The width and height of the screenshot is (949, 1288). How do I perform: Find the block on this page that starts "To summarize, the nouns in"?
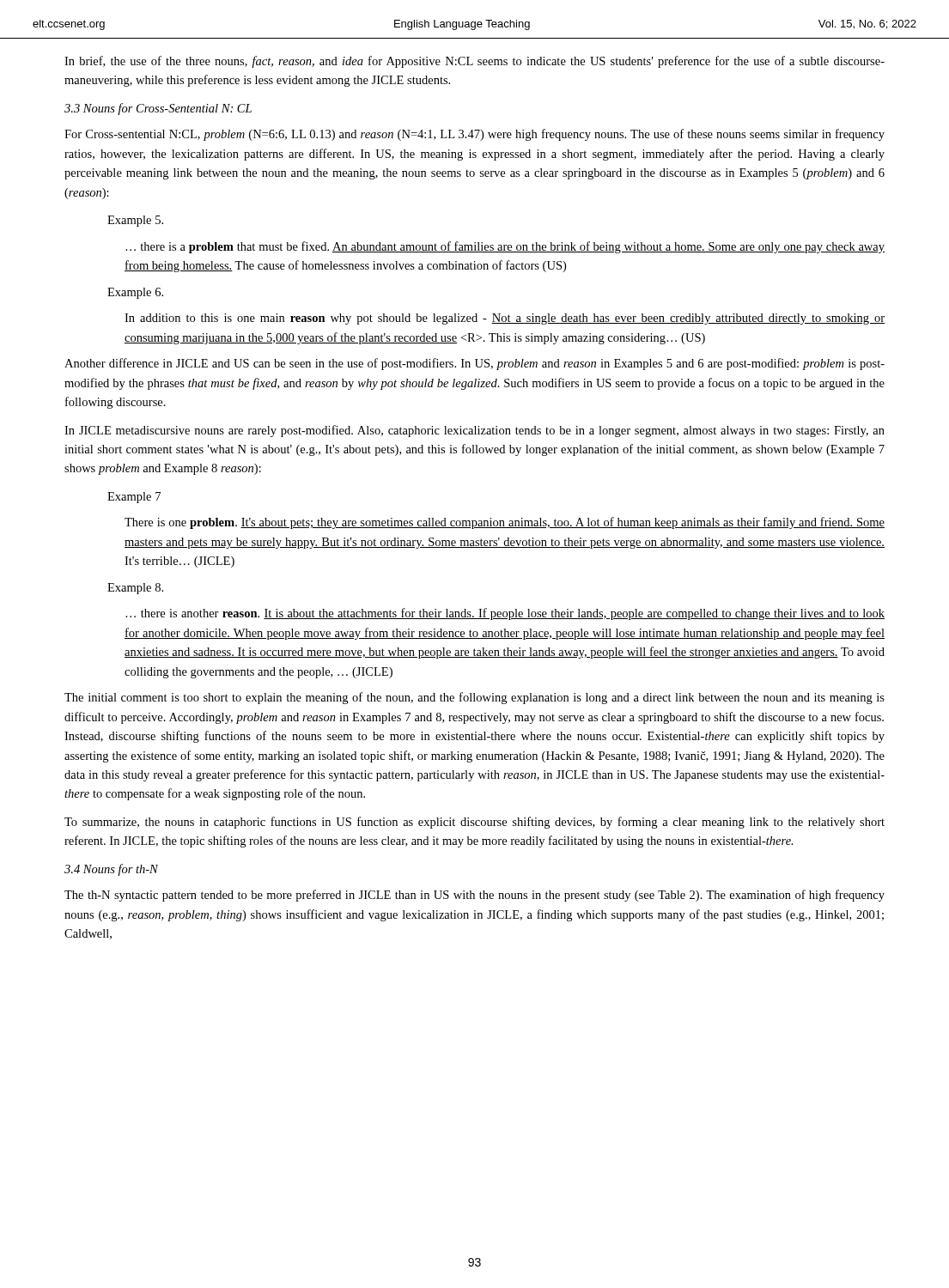[474, 832]
